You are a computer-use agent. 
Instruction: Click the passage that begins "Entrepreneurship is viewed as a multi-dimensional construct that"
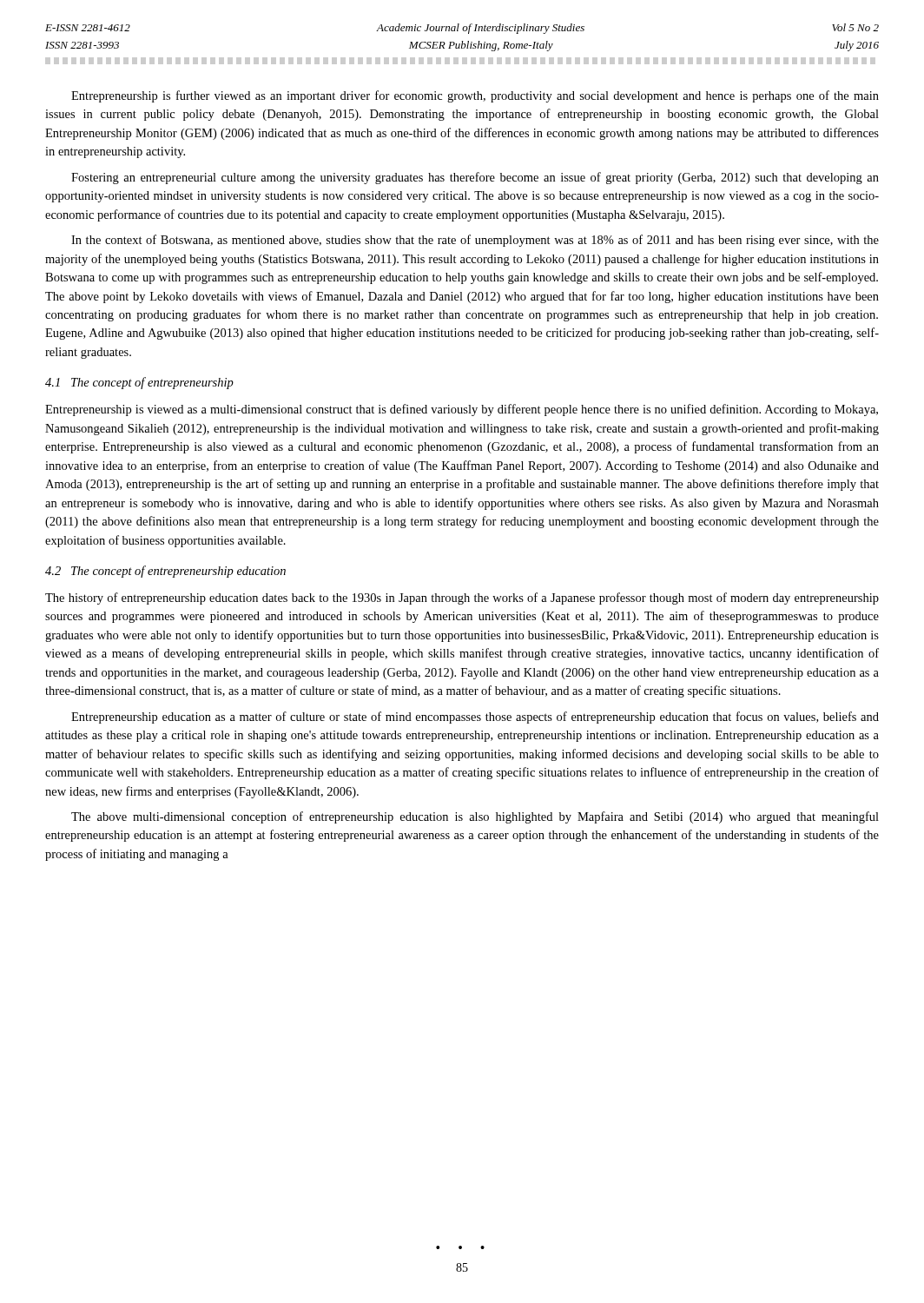[x=462, y=475]
